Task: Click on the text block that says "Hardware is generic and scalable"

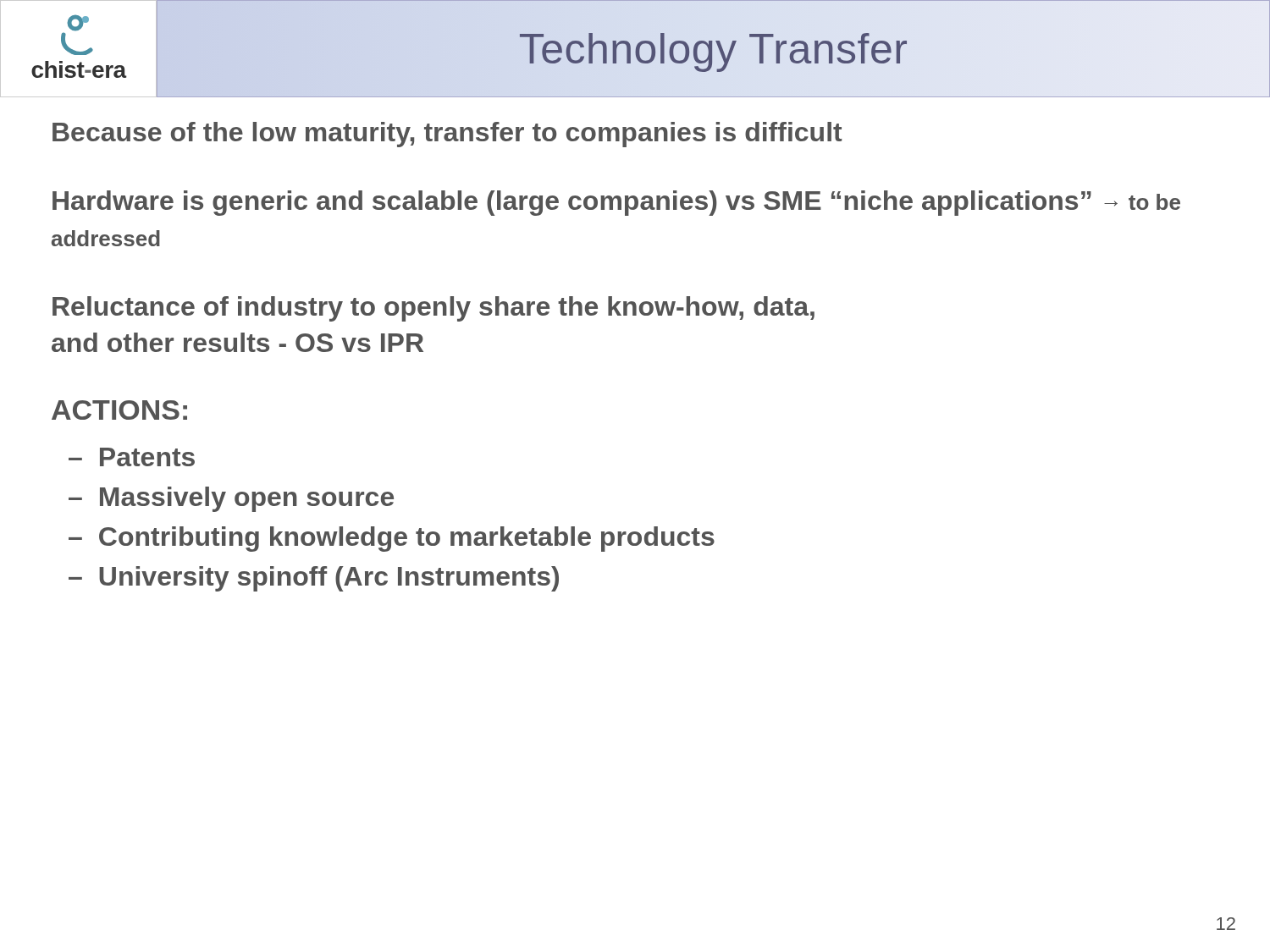Action: 616,219
